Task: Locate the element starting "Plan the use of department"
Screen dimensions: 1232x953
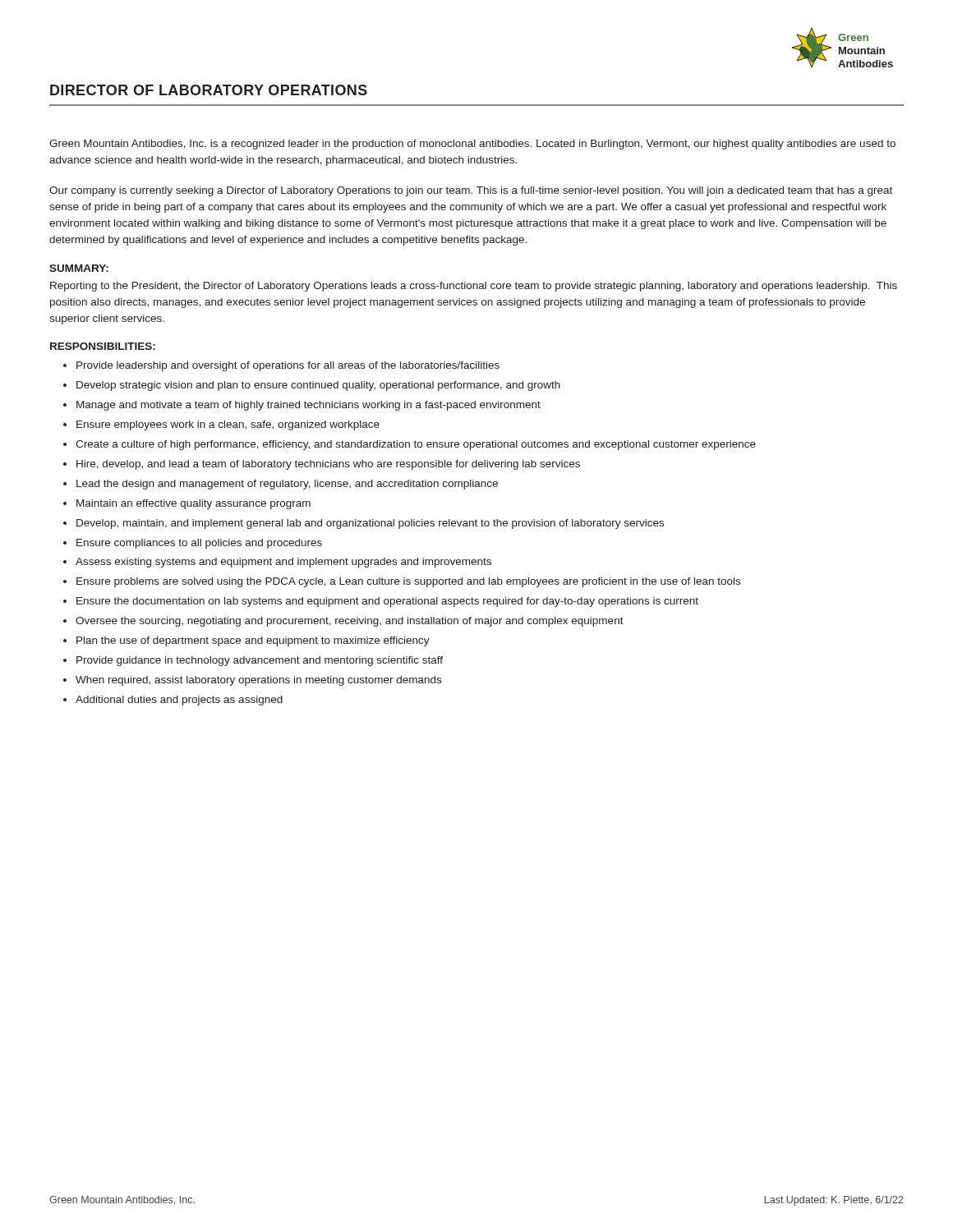Action: tap(253, 641)
